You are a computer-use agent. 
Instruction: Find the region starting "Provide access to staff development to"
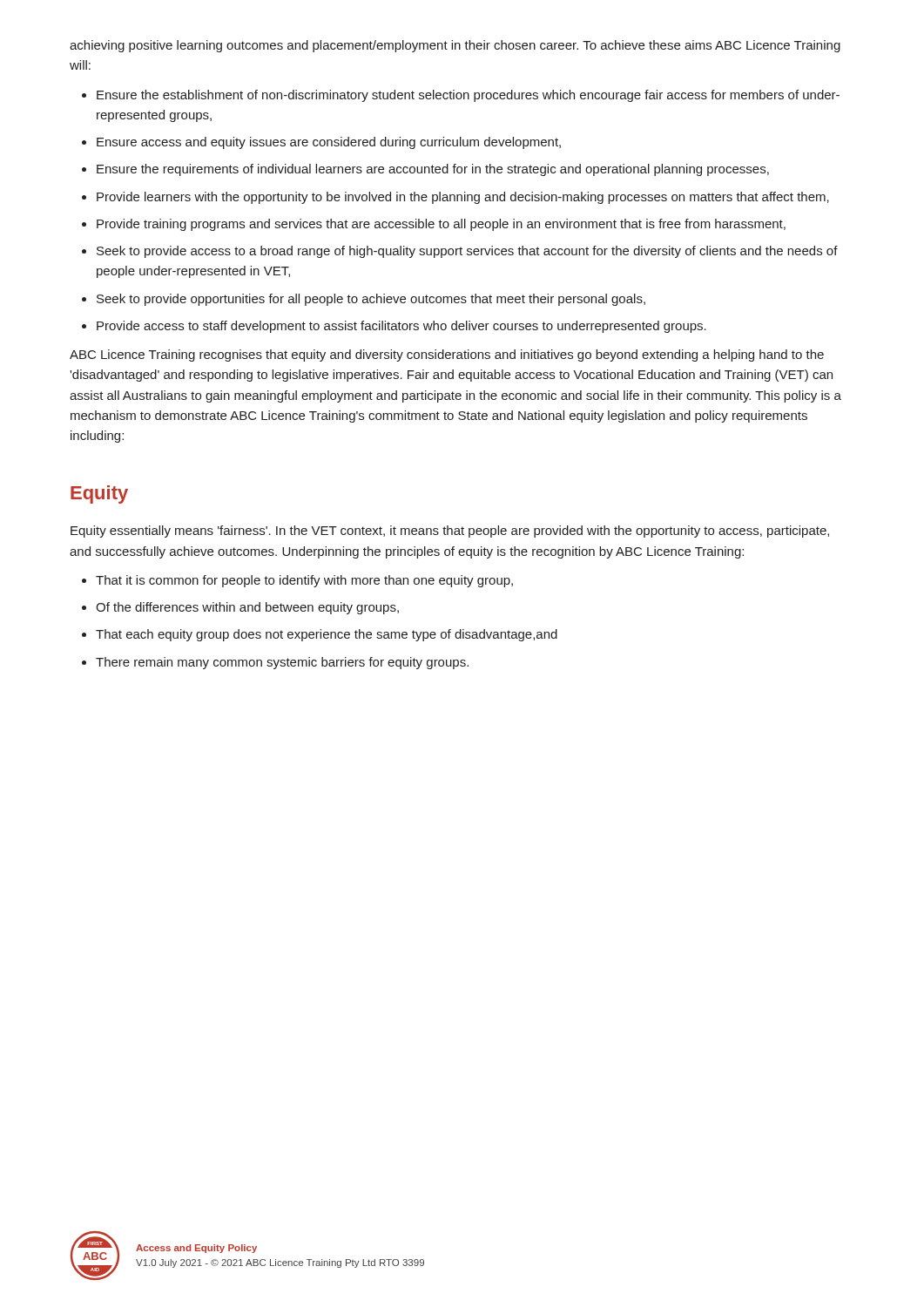[475, 325]
